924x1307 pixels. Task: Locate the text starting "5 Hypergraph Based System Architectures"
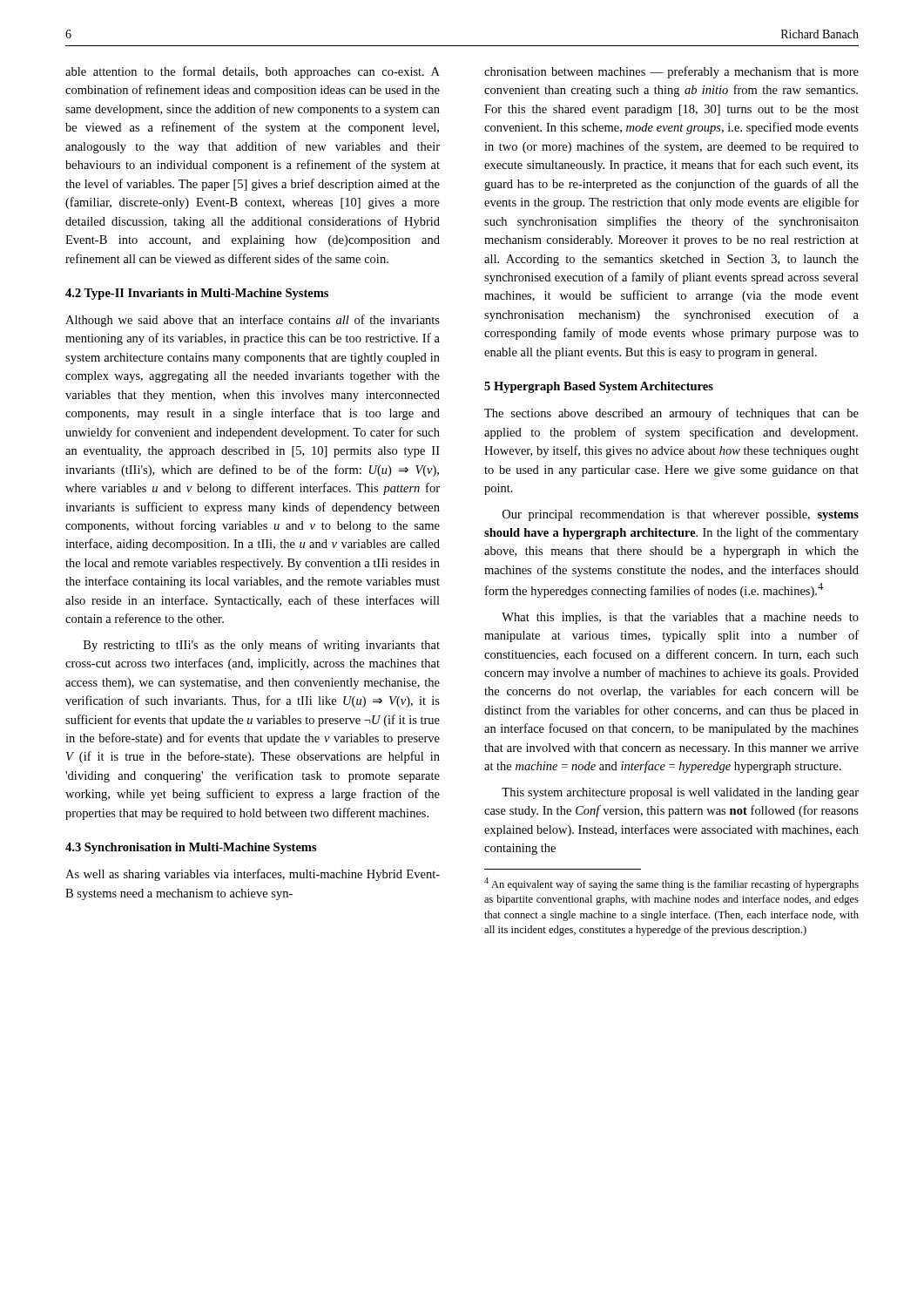(599, 386)
